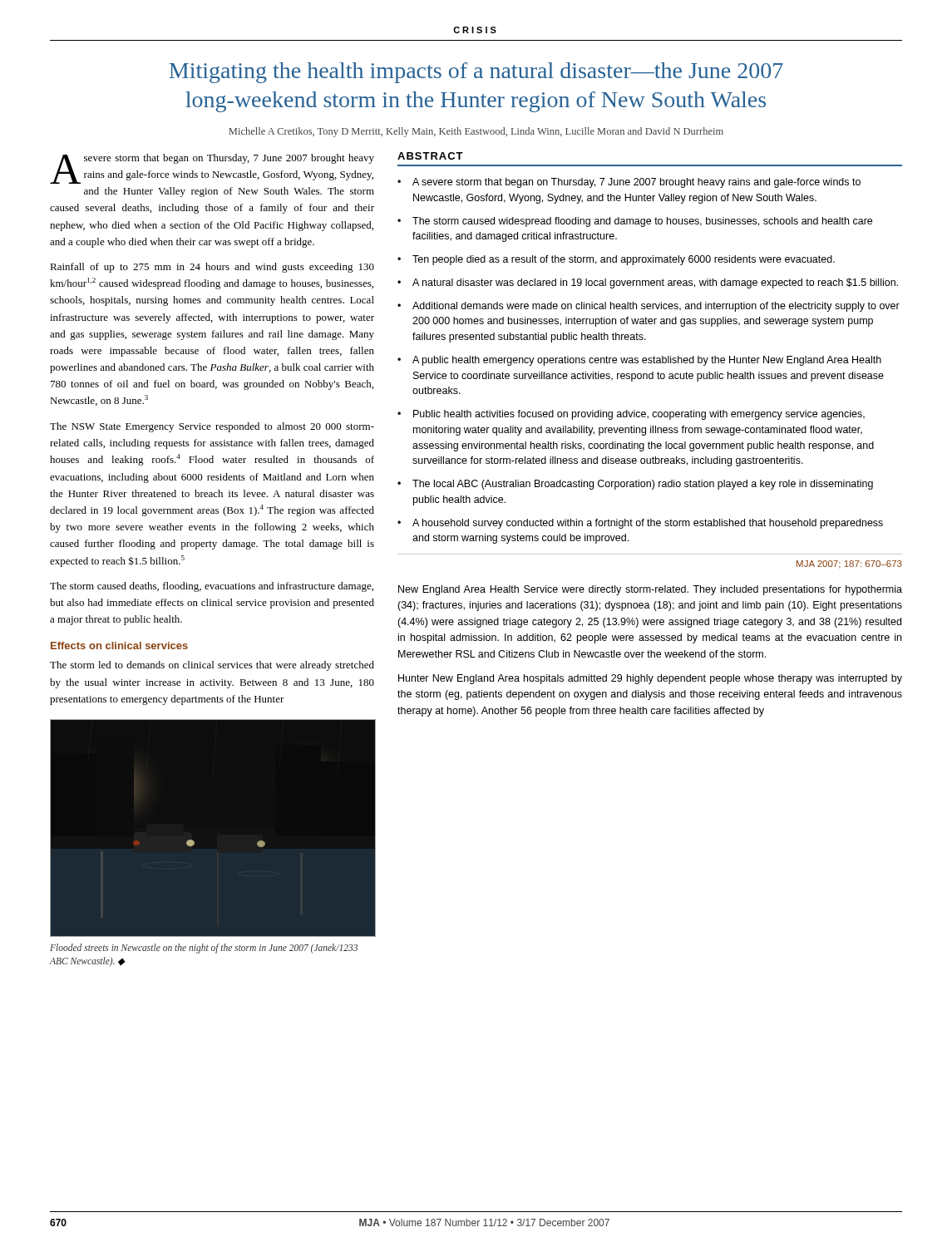Point to the block starting "The storm led to demands on clinical"
The image size is (952, 1247).
point(212,682)
